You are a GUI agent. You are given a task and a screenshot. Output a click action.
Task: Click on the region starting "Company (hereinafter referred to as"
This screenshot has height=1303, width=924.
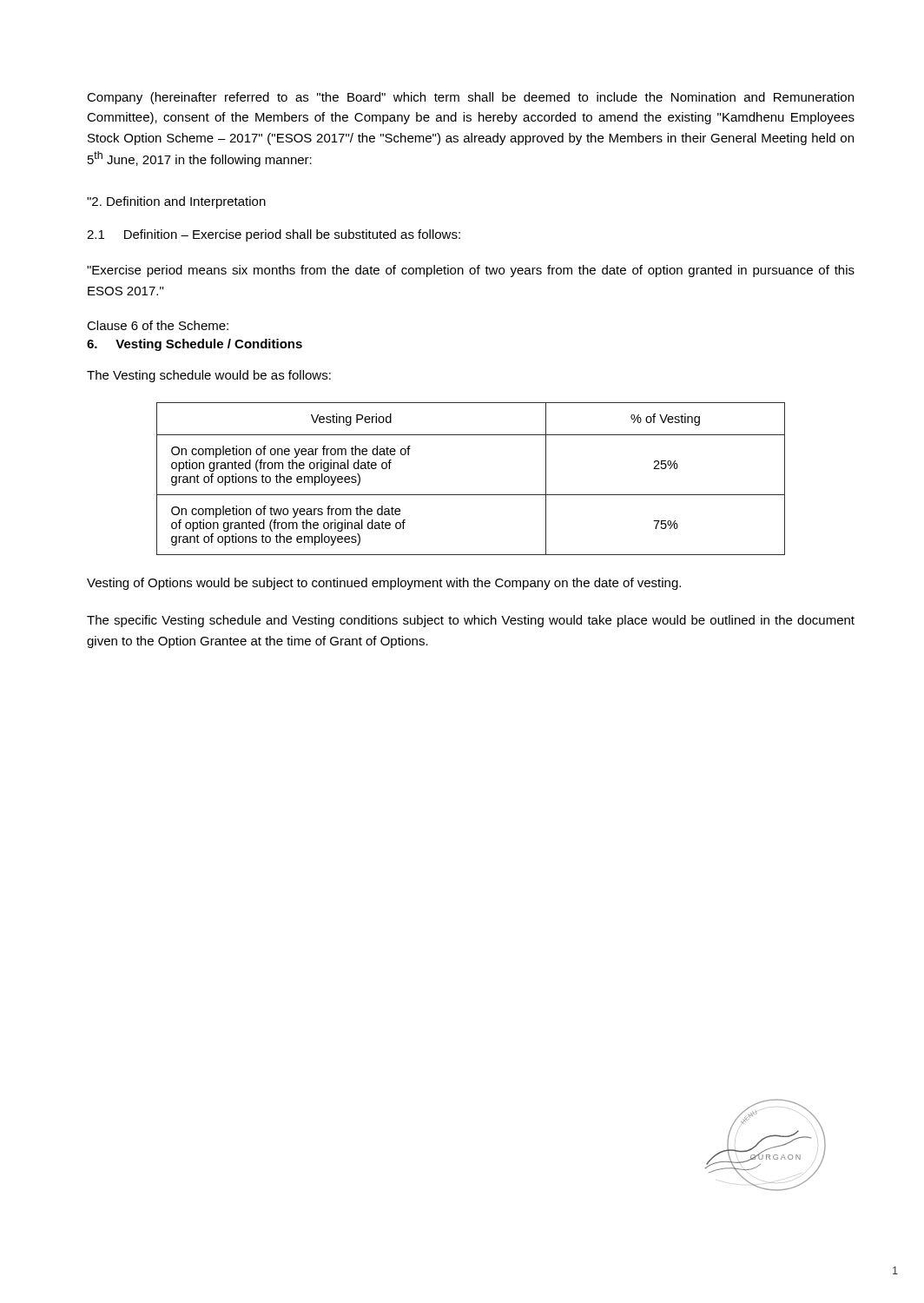pos(471,128)
